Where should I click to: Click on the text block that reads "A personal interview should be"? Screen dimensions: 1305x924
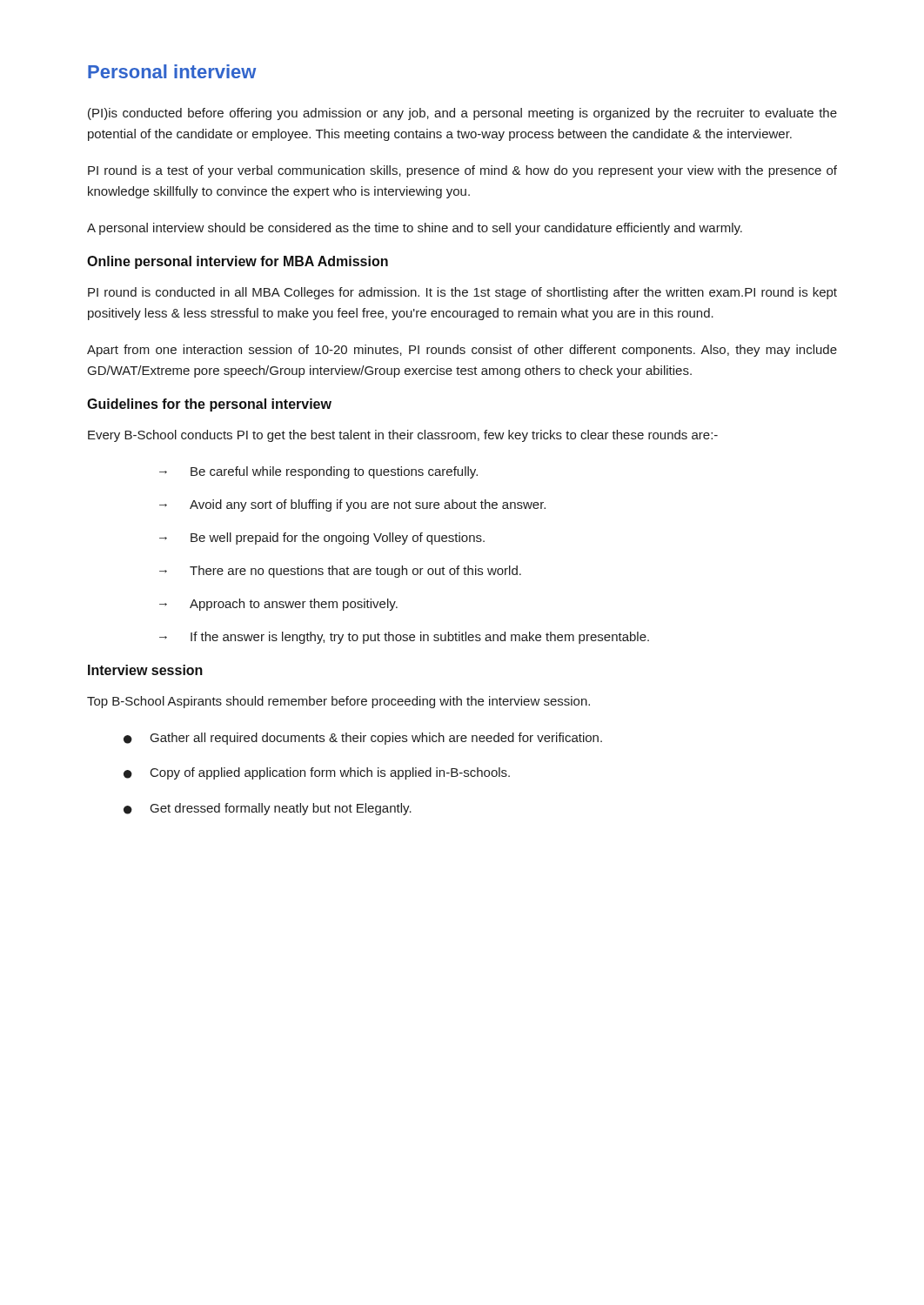pyautogui.click(x=415, y=228)
